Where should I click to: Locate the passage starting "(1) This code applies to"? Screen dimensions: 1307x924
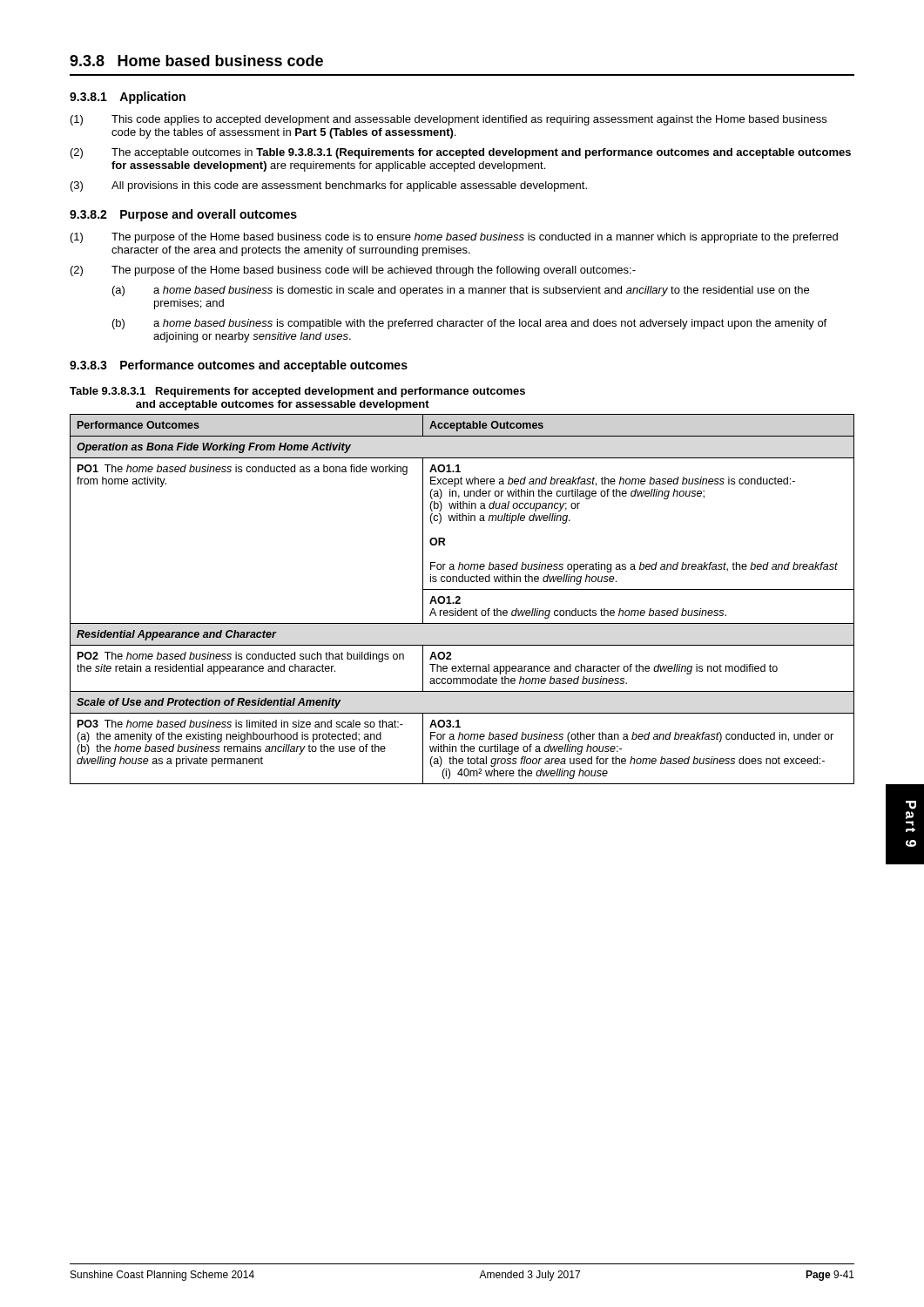click(462, 125)
